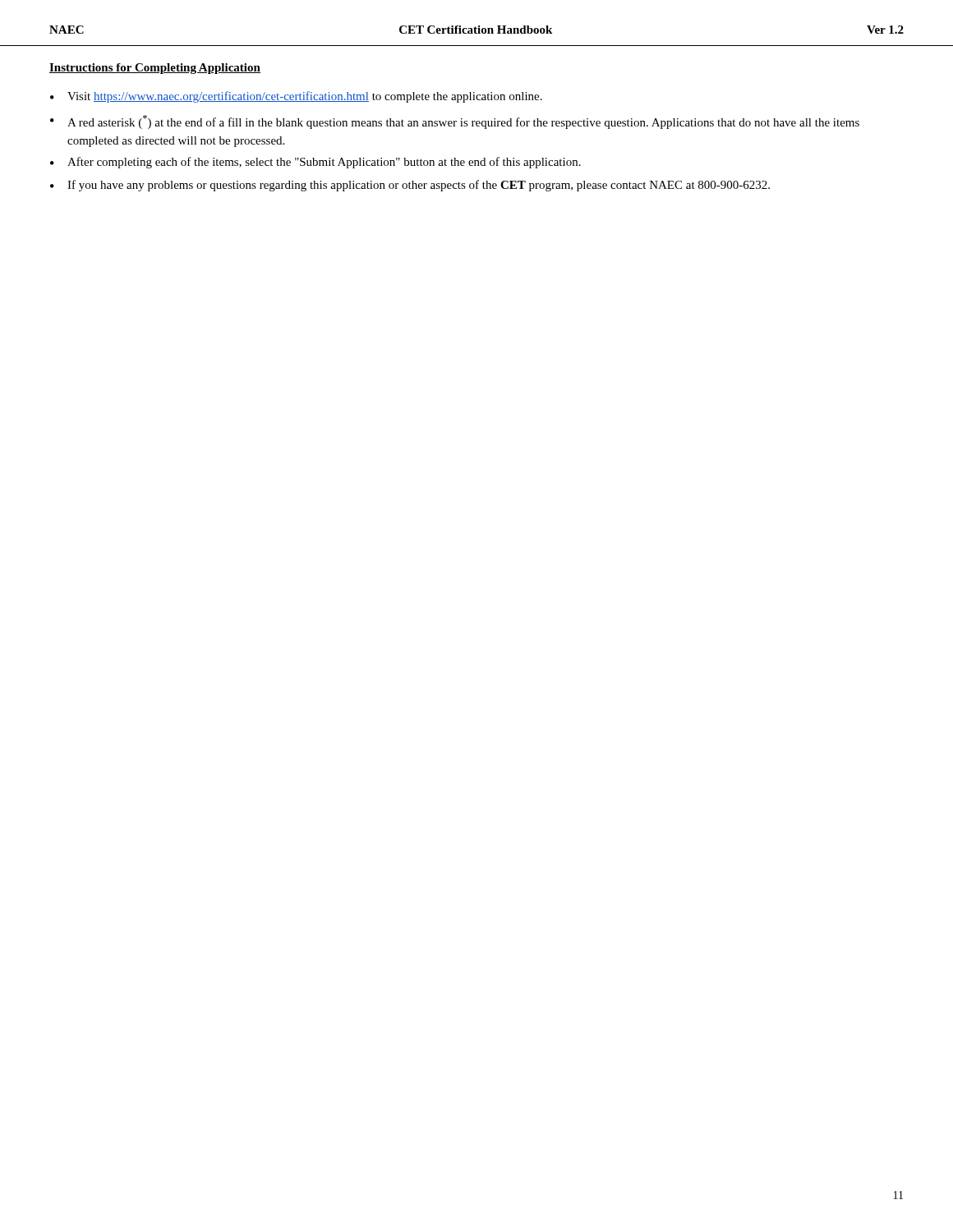Find the element starting "• Visit https://www.naec.org/certification/cet-certification.html to complete the application"
953x1232 pixels.
tap(476, 98)
